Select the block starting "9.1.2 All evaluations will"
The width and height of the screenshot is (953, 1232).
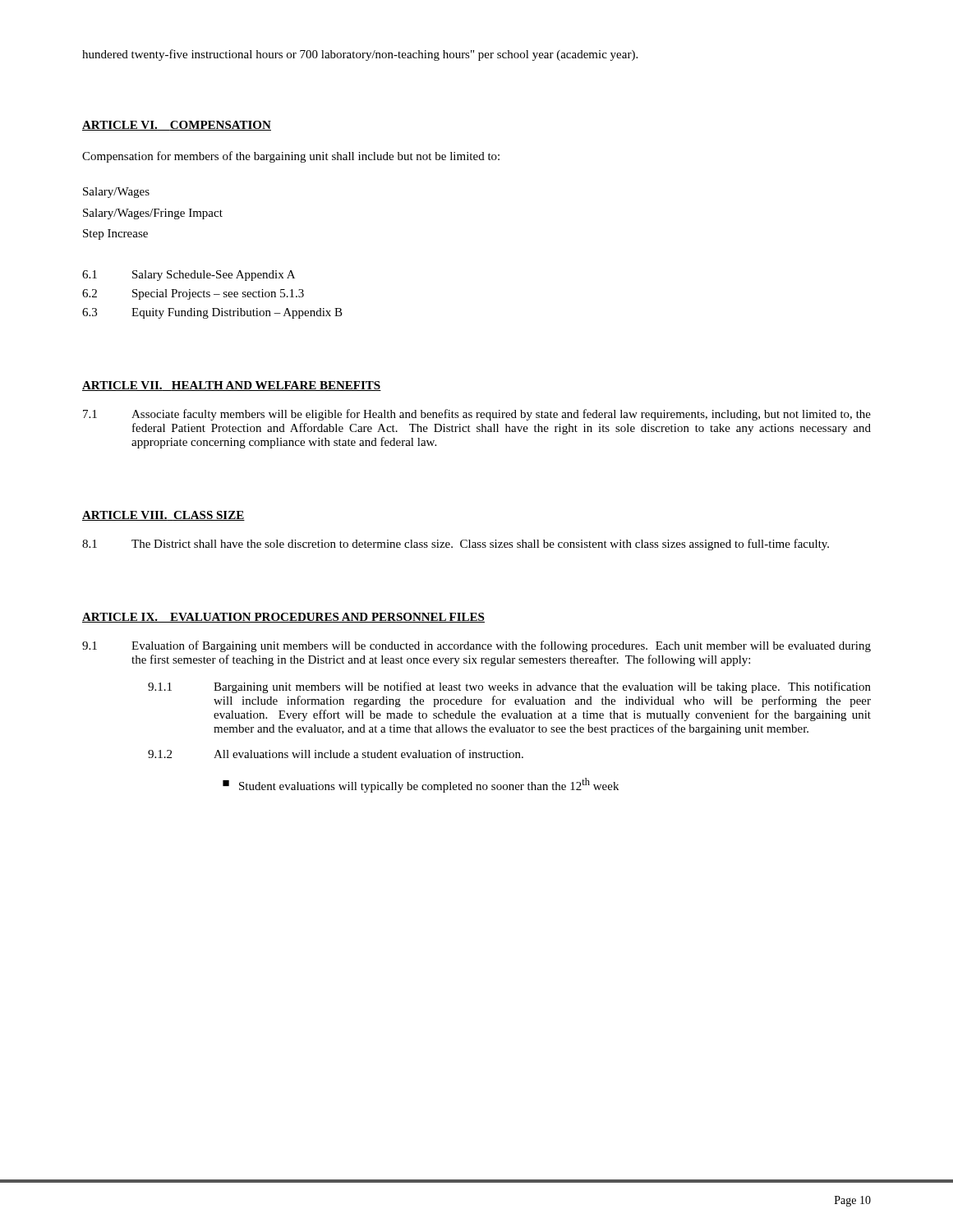(x=509, y=754)
